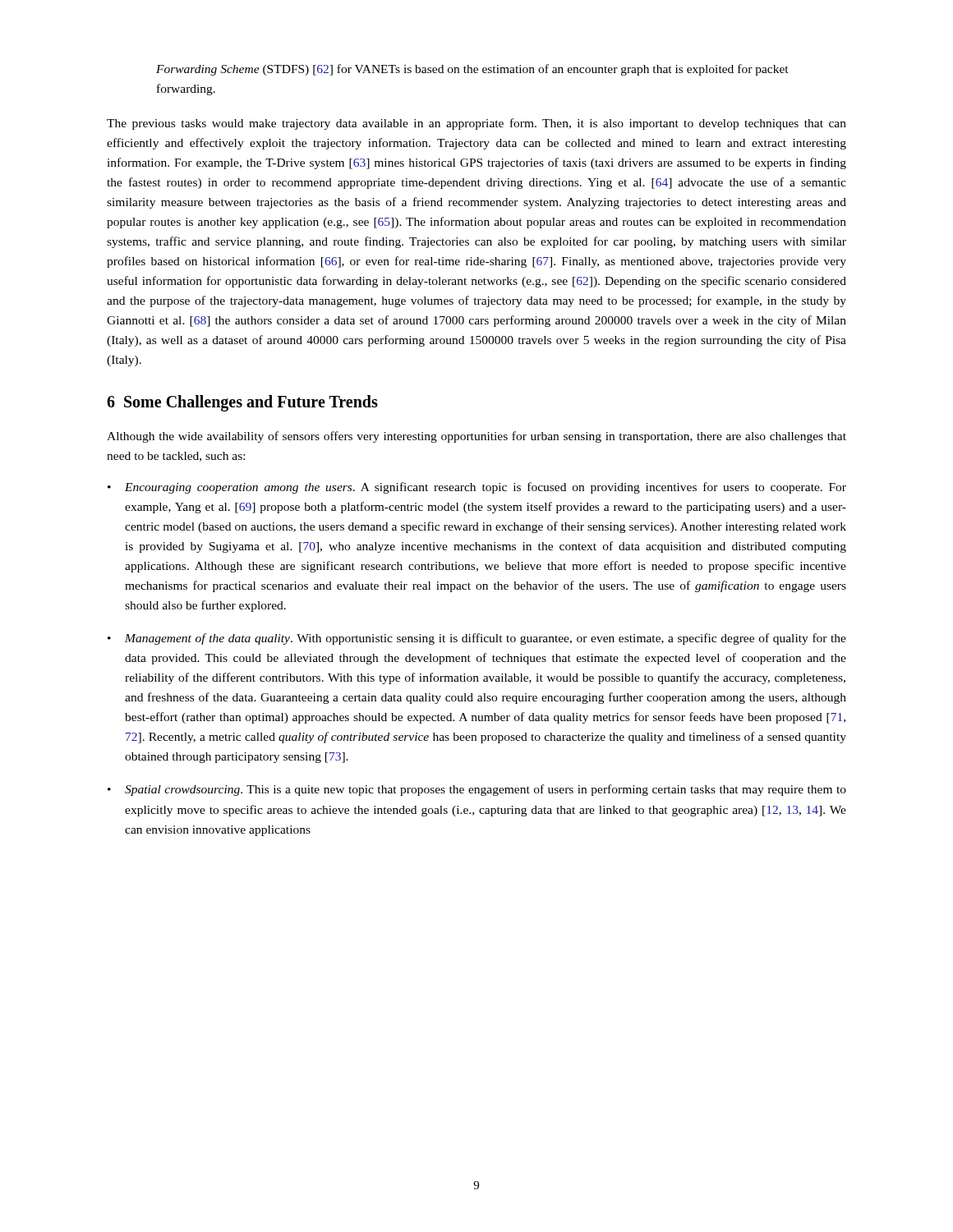The height and width of the screenshot is (1232, 953).
Task: Select the text starting "Although the wide availability of"
Action: 476,446
